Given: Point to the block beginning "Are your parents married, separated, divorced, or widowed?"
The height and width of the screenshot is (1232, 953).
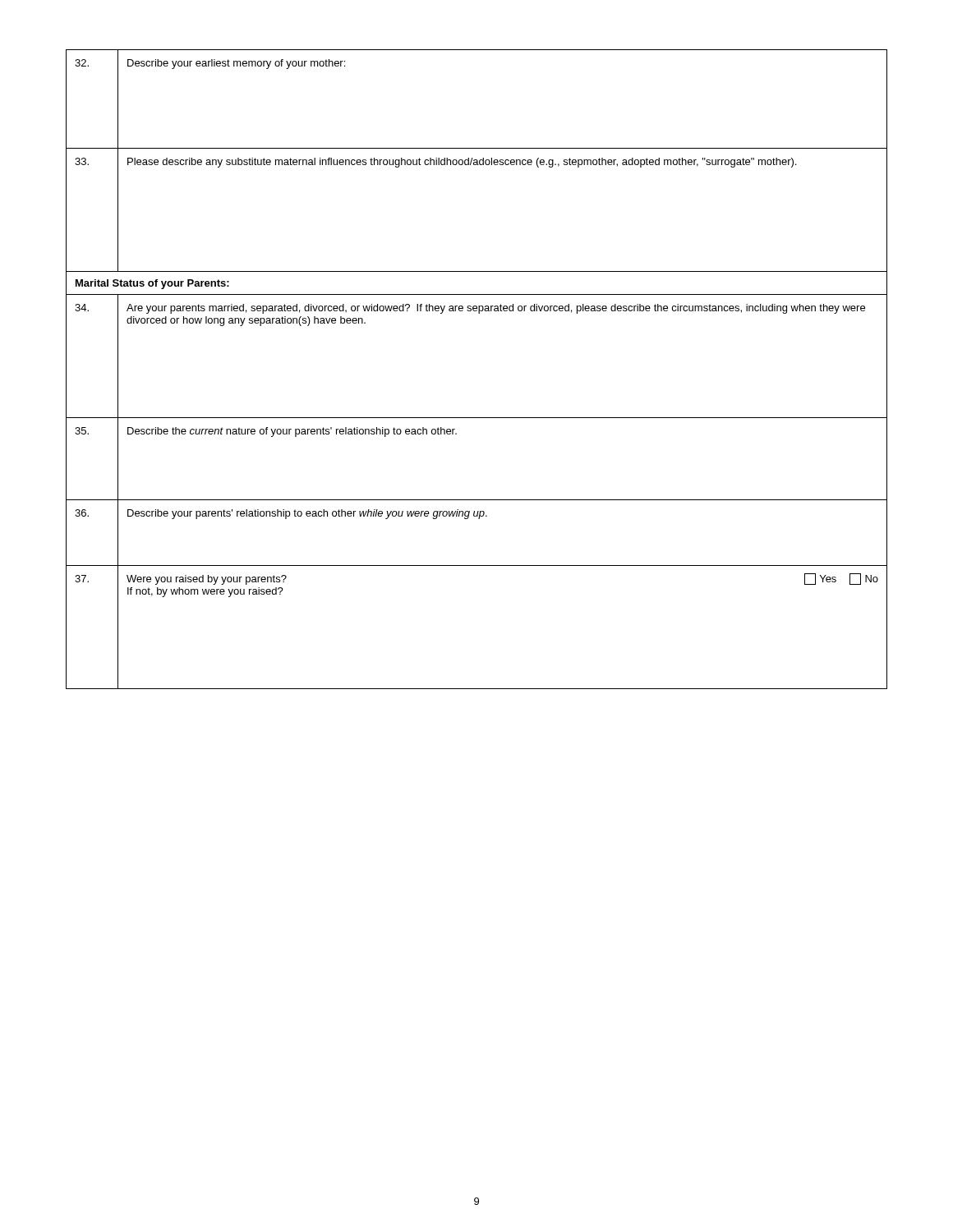Looking at the screenshot, I should [496, 314].
